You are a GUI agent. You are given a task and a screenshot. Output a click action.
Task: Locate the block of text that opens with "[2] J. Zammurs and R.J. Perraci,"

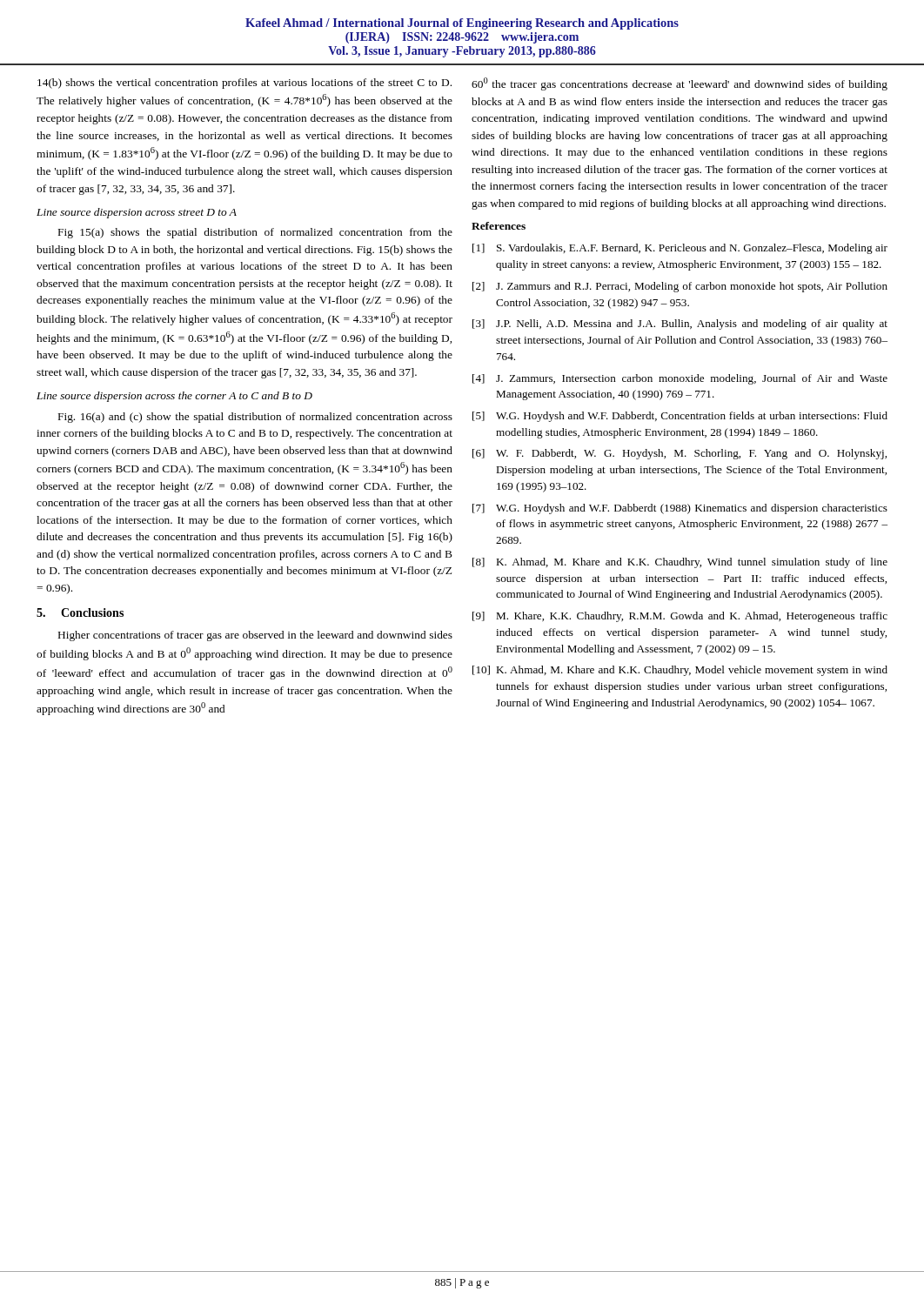pos(680,295)
